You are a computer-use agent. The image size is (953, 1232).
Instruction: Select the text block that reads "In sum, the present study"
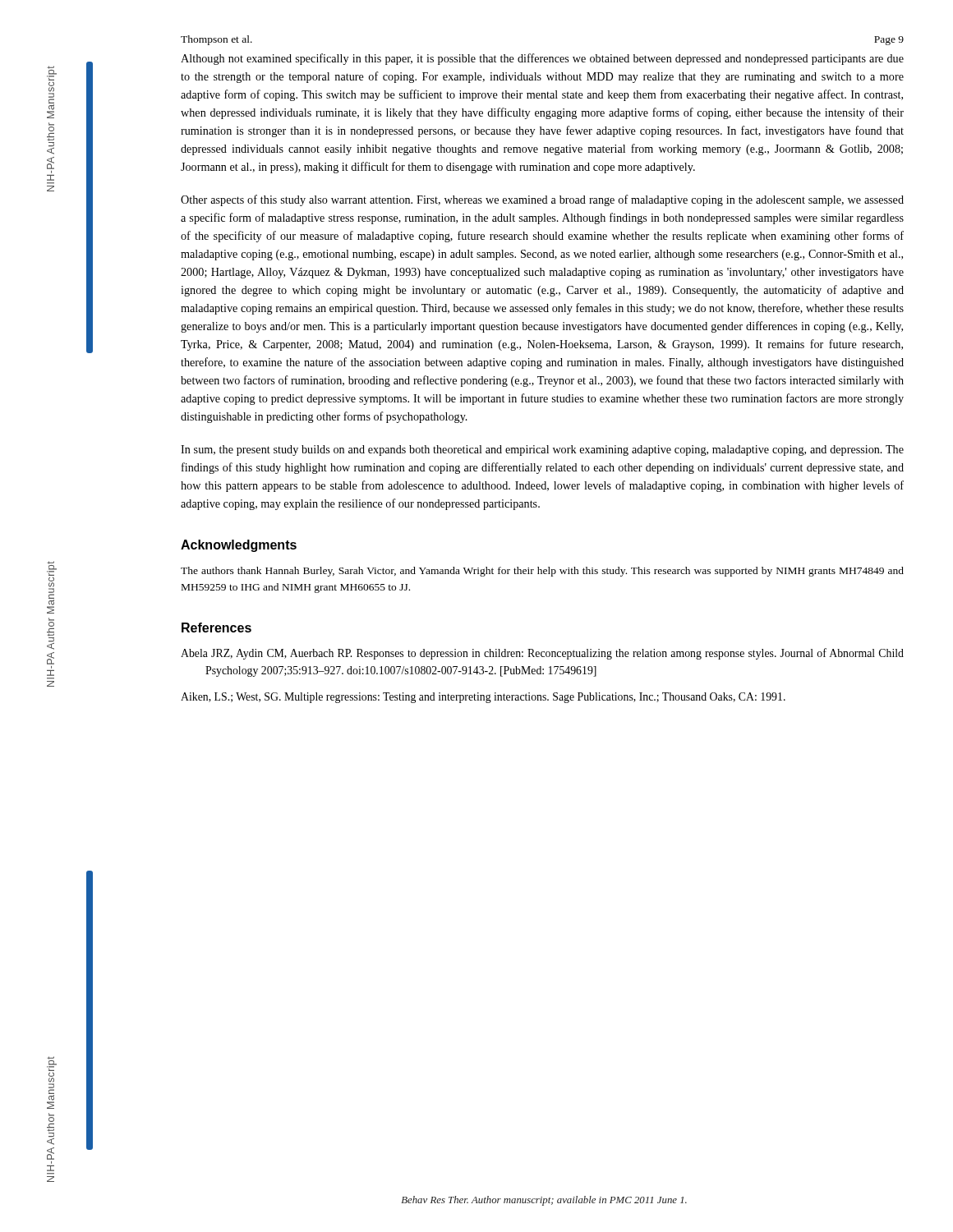pos(542,476)
